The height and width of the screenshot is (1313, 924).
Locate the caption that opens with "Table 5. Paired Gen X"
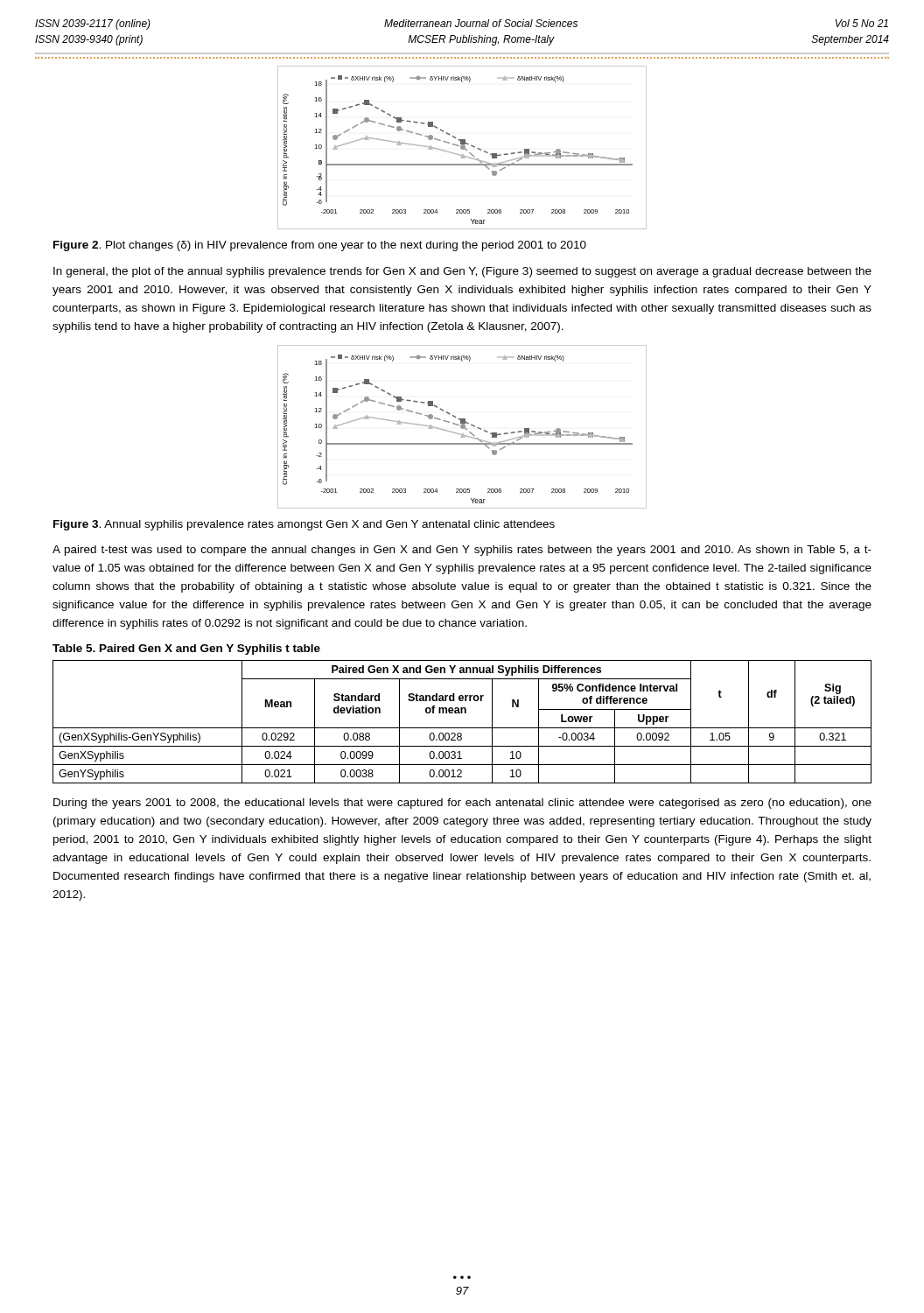(x=186, y=648)
